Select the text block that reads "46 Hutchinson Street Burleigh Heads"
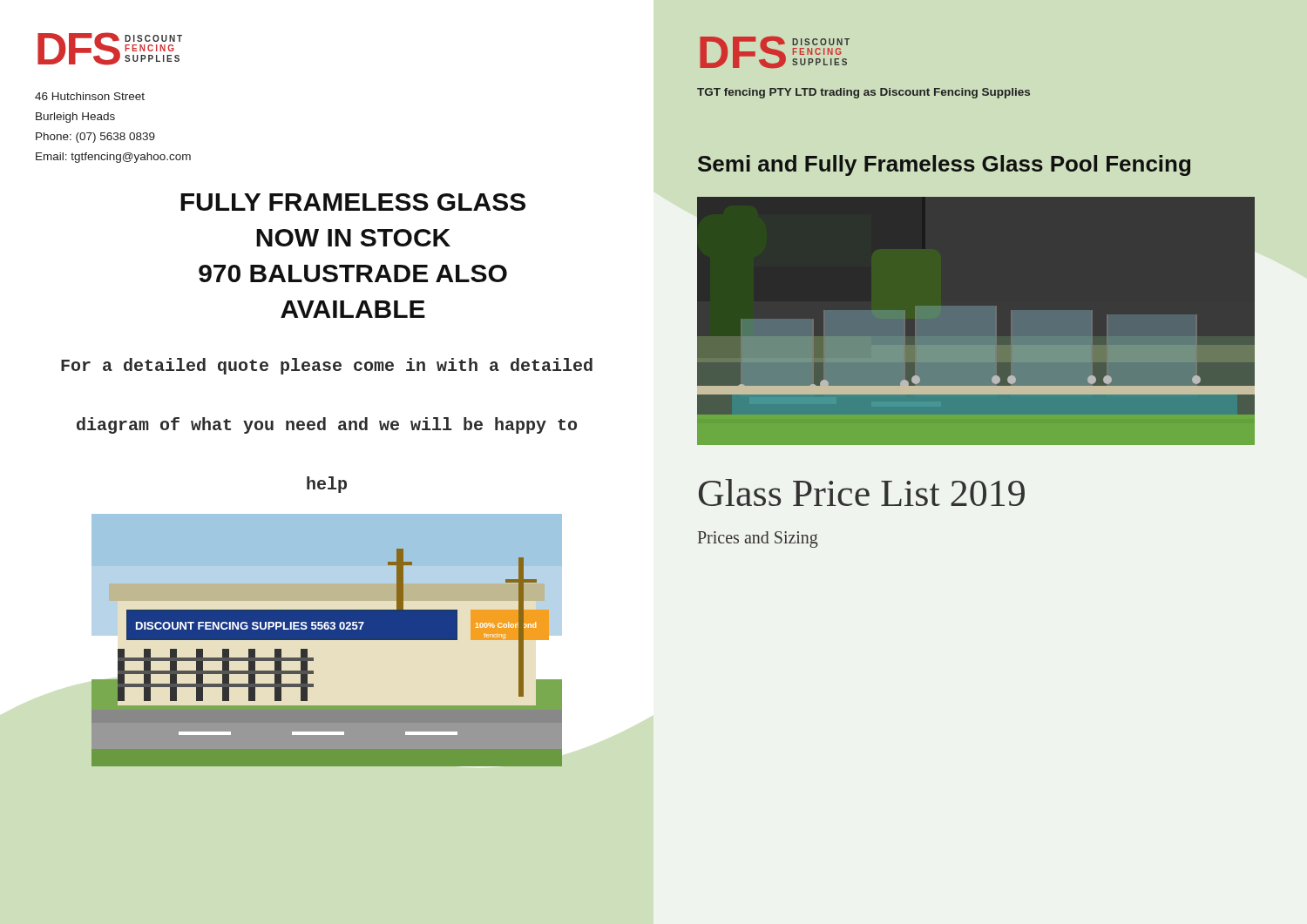The image size is (1307, 924). (x=113, y=126)
